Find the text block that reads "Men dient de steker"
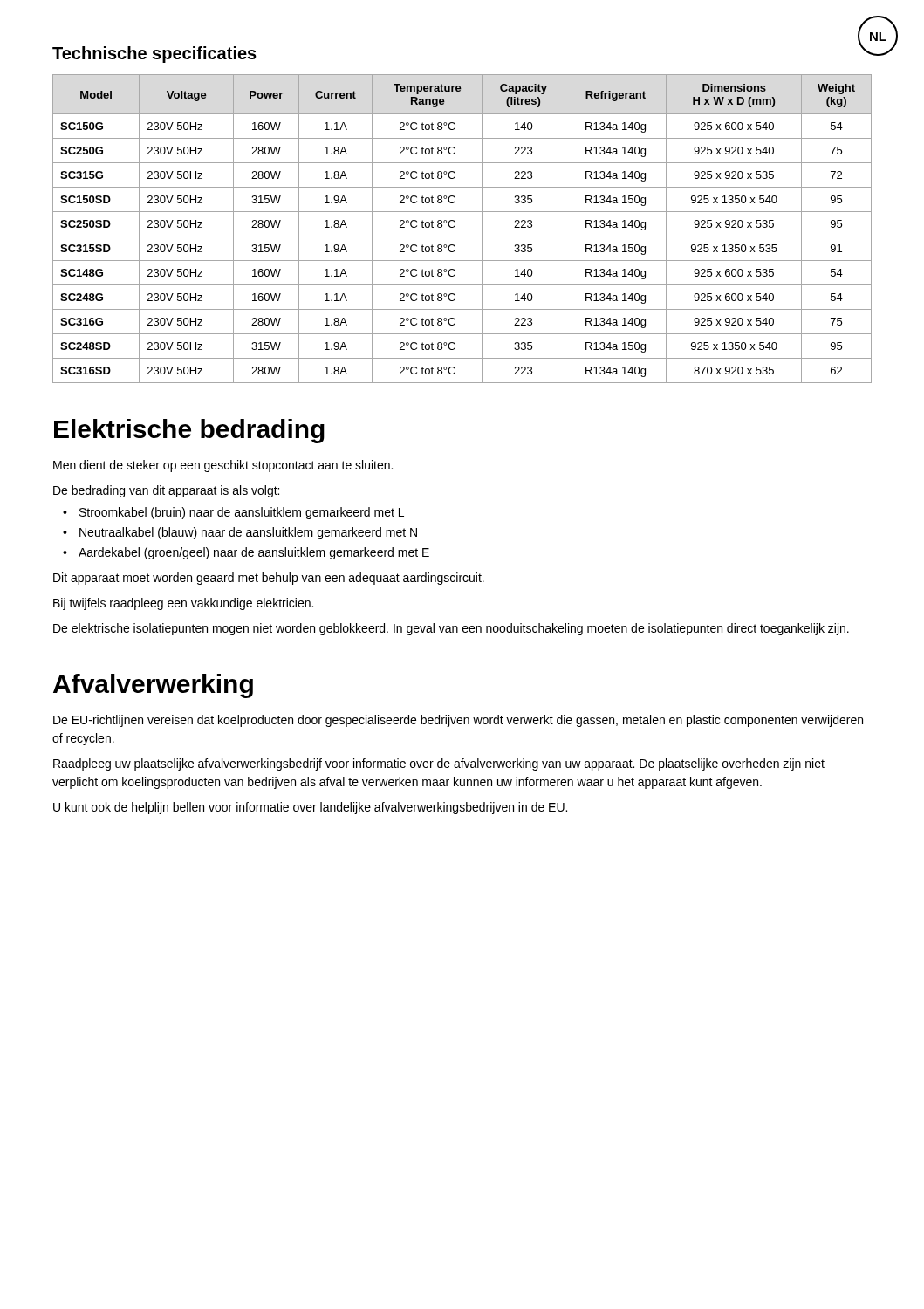The width and height of the screenshot is (924, 1309). click(223, 465)
